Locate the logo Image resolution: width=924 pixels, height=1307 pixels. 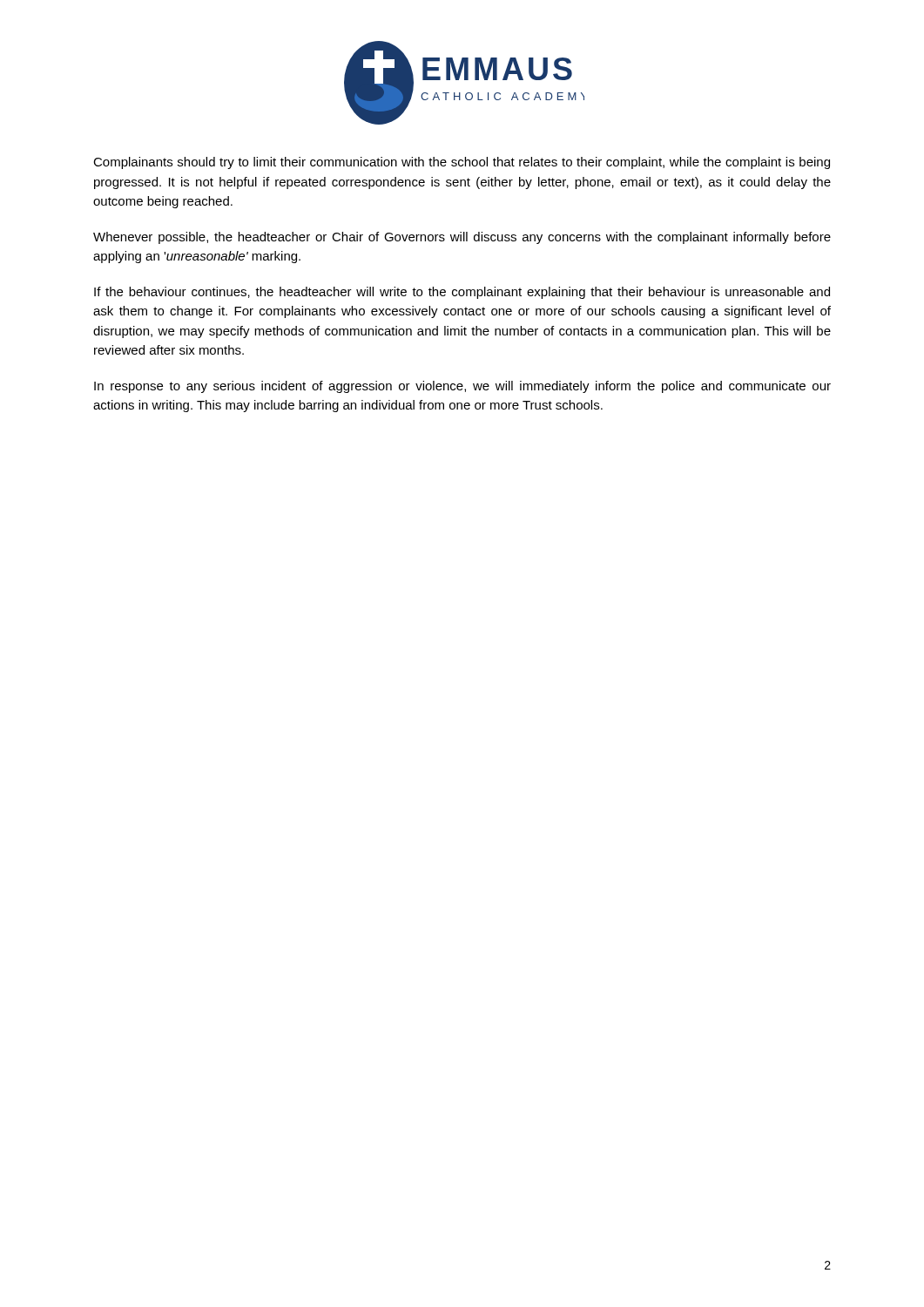[462, 83]
